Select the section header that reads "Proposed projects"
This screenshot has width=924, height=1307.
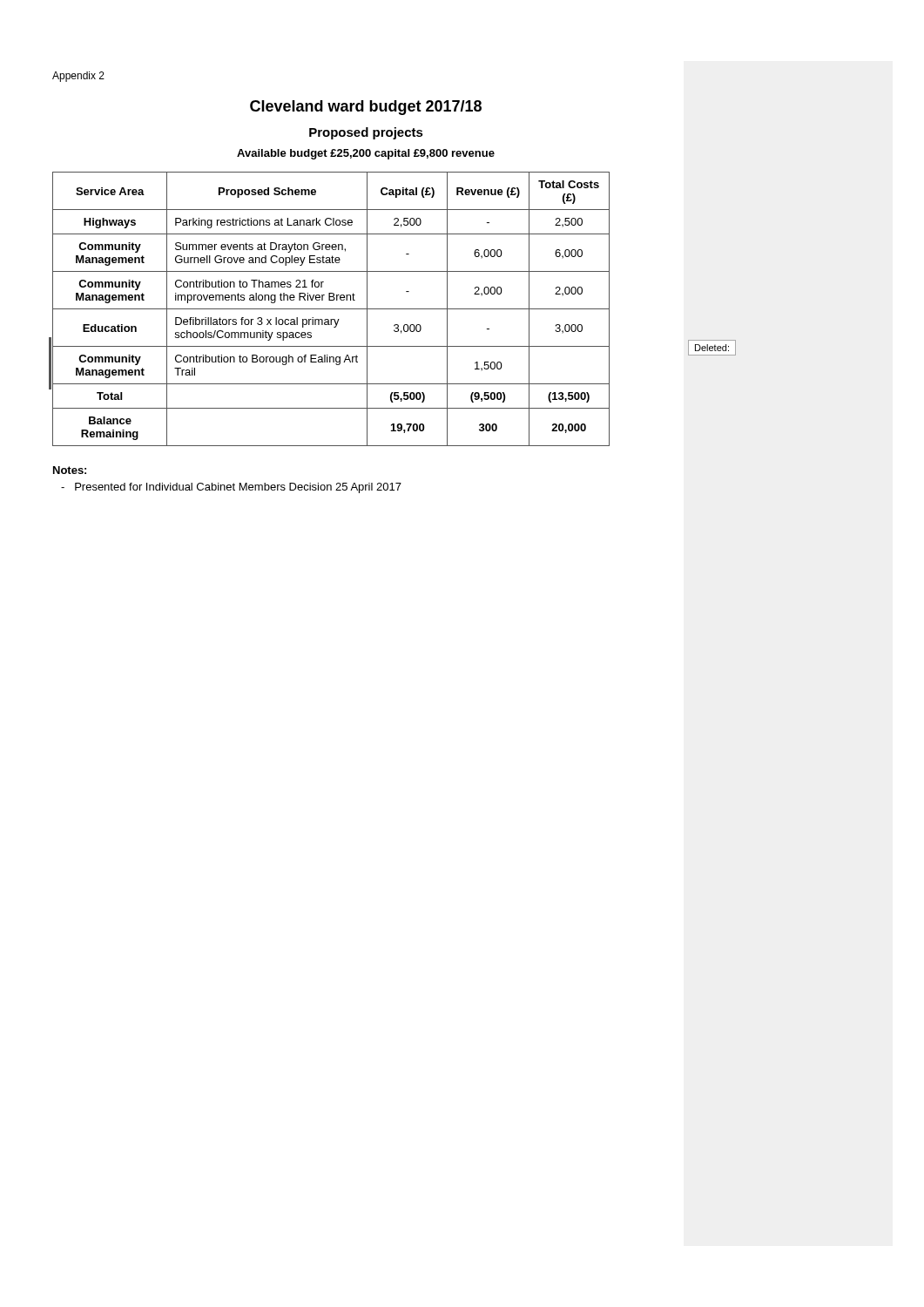coord(366,132)
